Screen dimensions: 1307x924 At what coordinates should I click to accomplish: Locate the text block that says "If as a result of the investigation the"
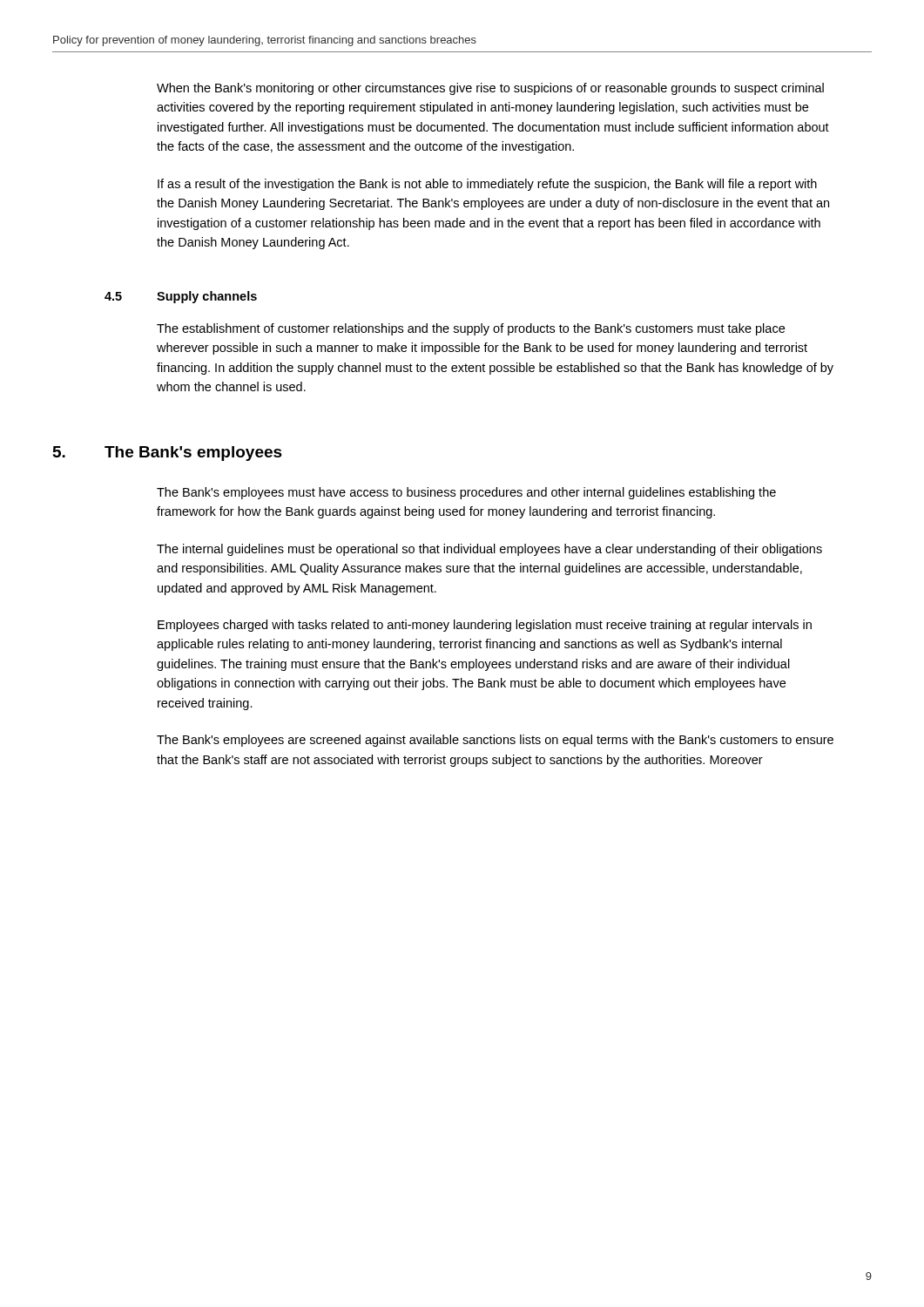pos(493,213)
